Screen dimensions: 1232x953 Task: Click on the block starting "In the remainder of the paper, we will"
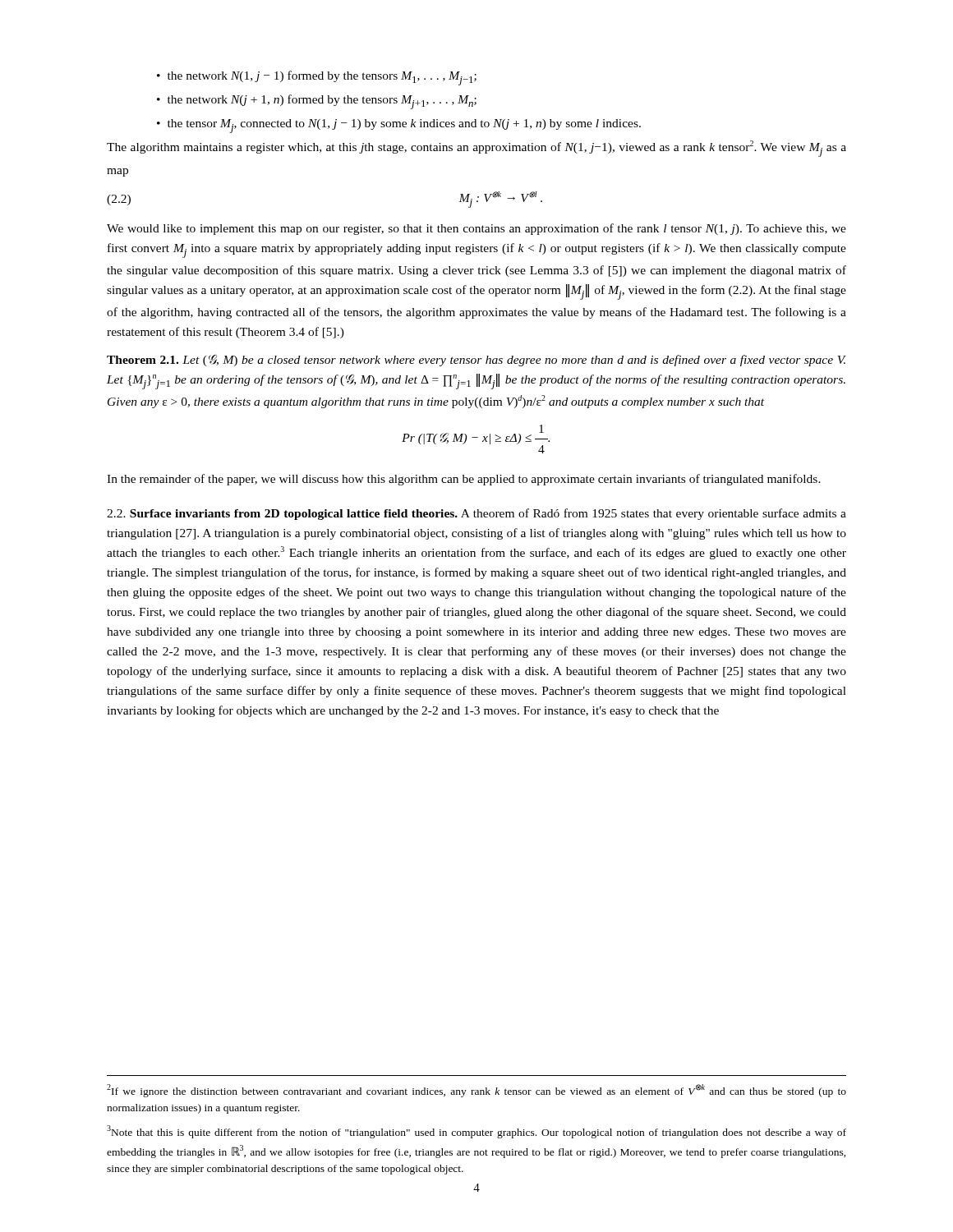476,479
